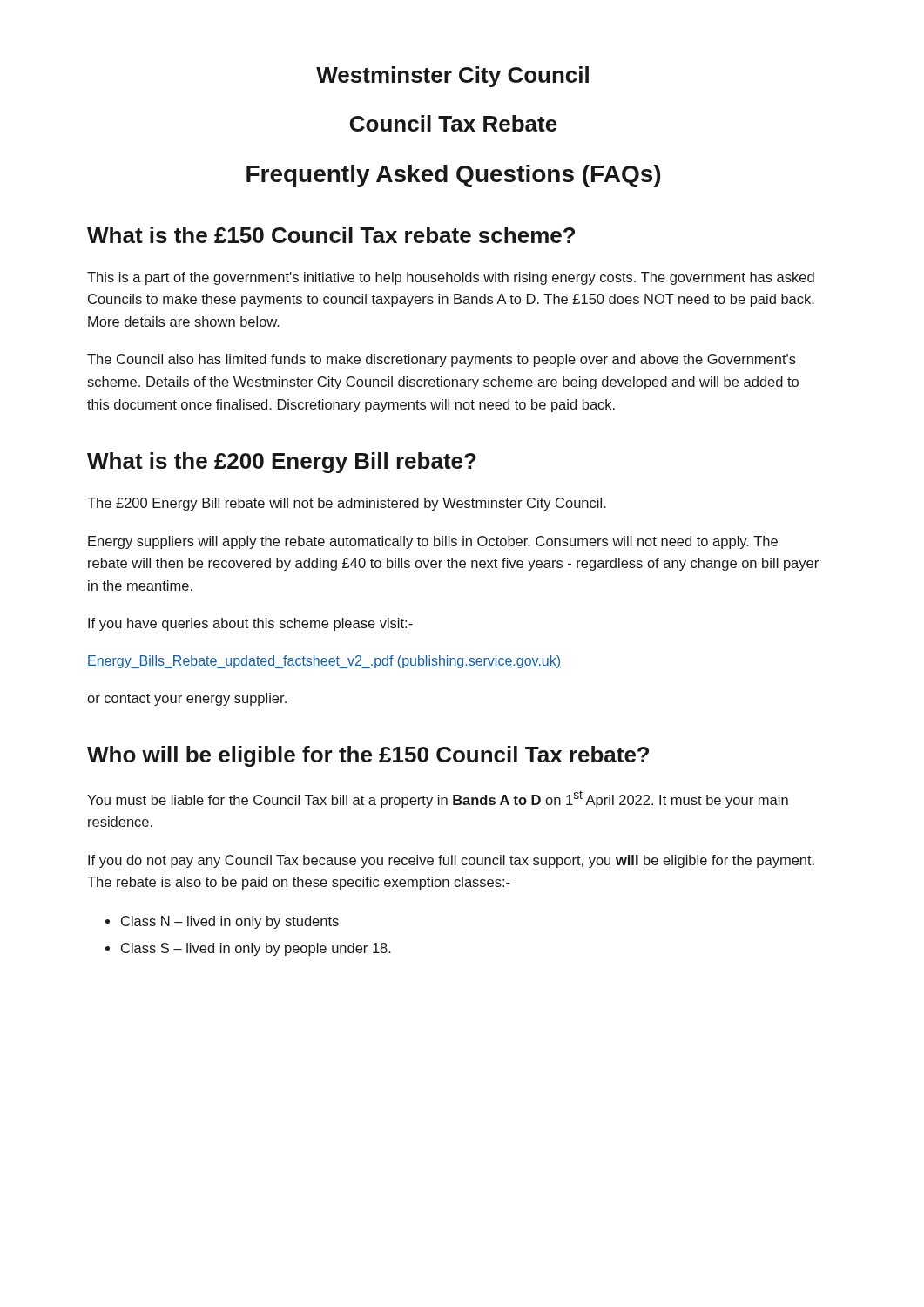Image resolution: width=924 pixels, height=1307 pixels.
Task: Navigate to the text block starting "The £200 Energy Bill"
Action: click(347, 503)
